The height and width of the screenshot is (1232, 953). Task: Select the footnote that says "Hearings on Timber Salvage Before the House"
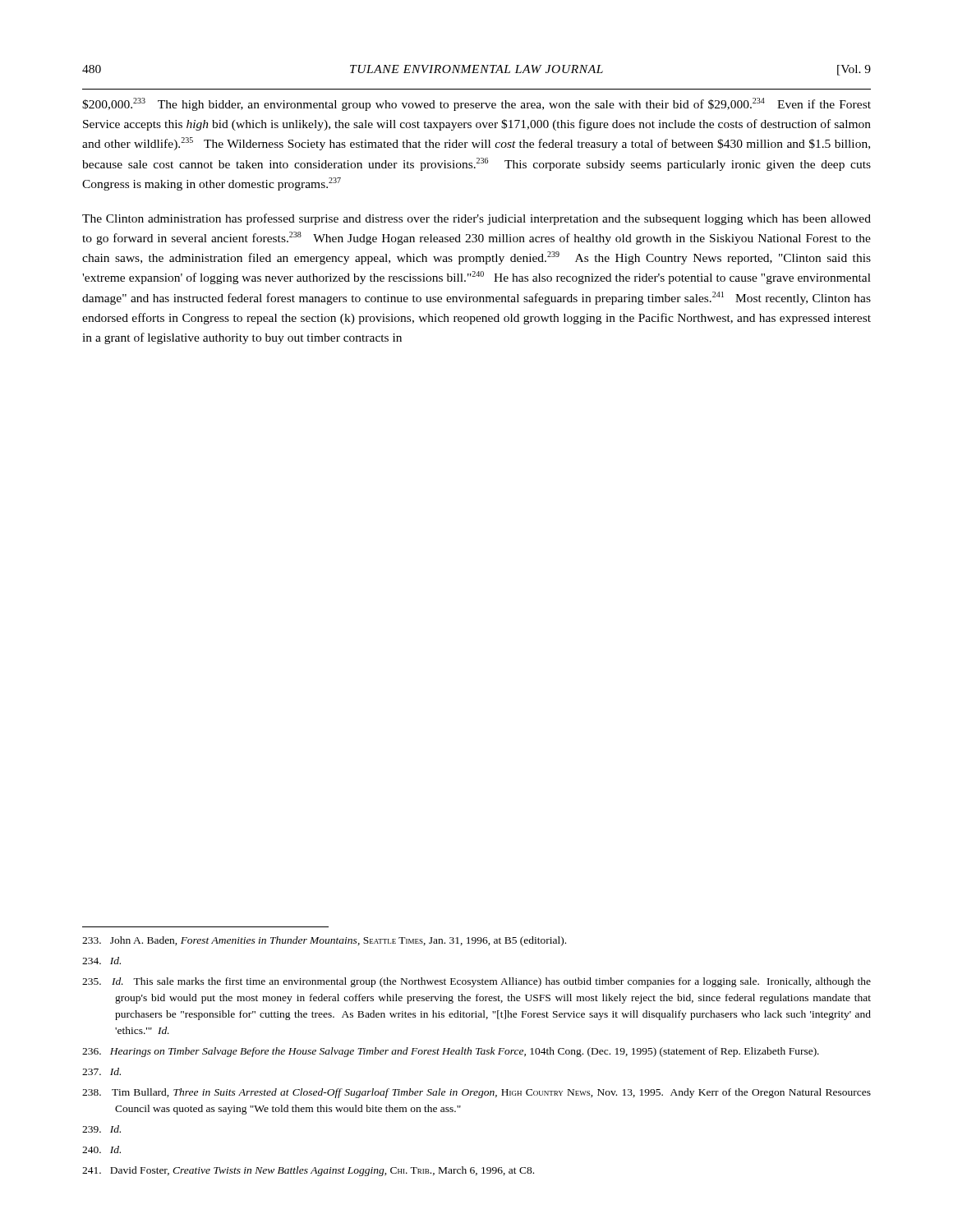coord(451,1051)
